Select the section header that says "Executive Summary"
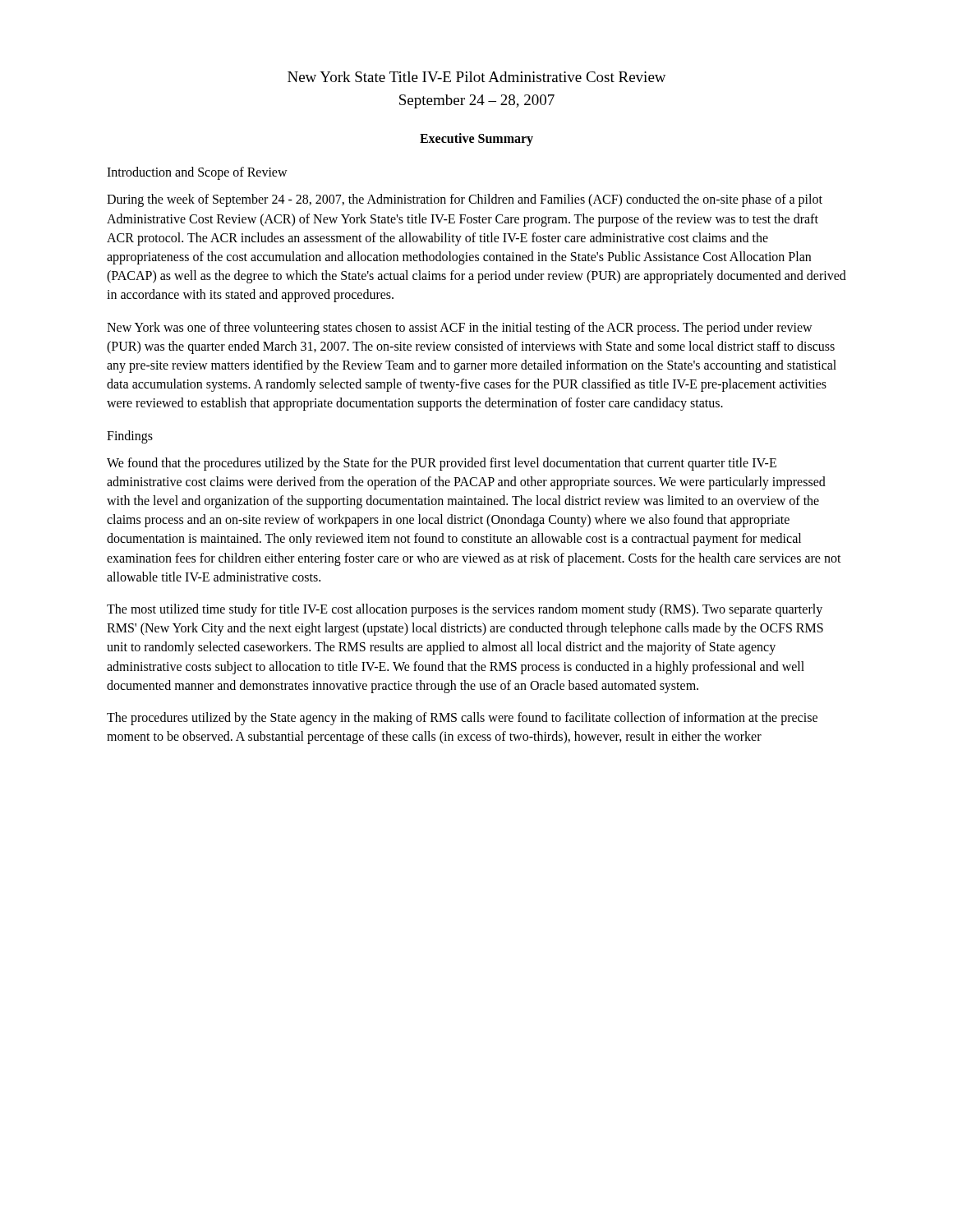Screen dimensions: 1232x953 476,138
